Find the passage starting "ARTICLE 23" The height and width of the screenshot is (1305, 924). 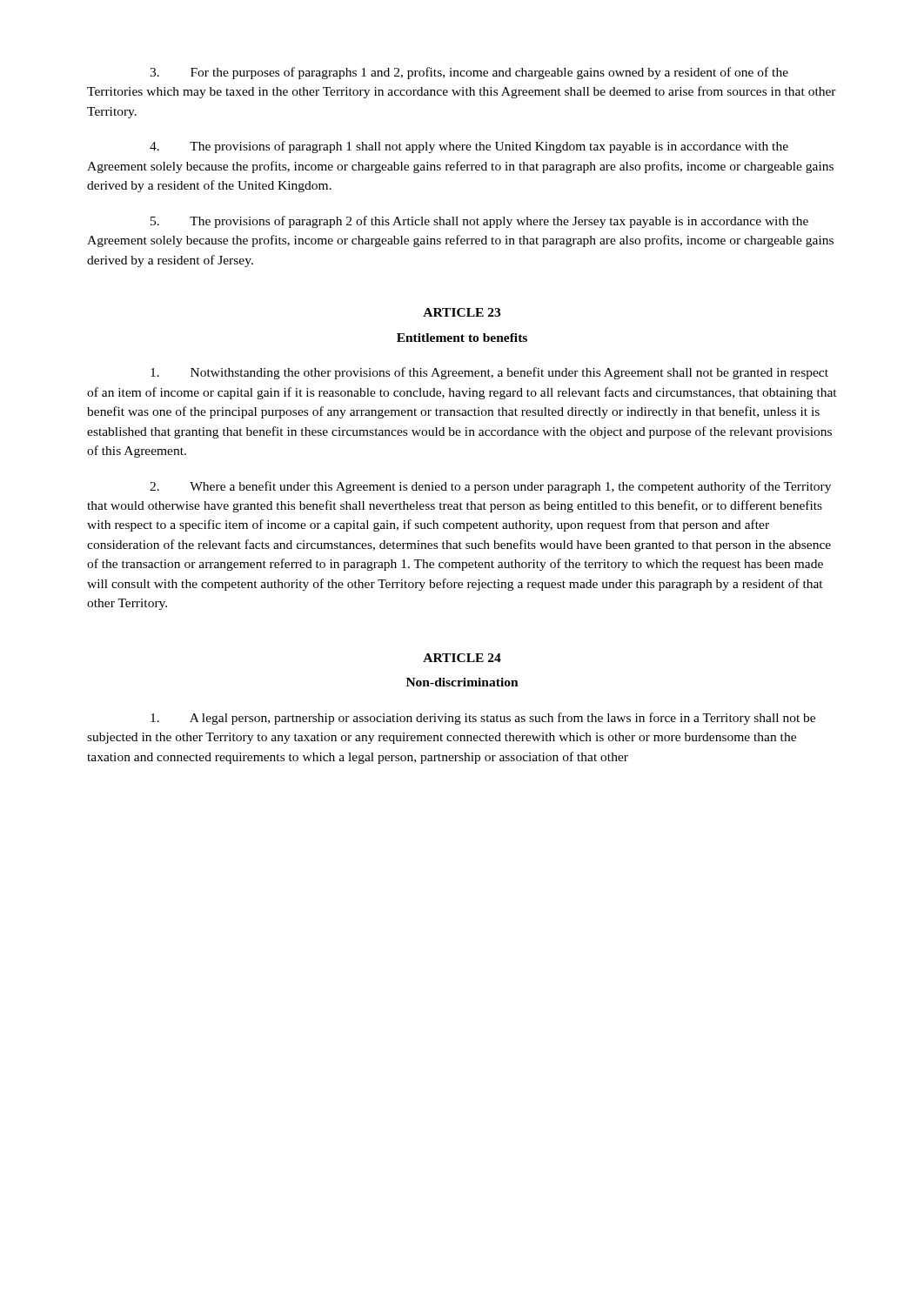click(x=462, y=312)
